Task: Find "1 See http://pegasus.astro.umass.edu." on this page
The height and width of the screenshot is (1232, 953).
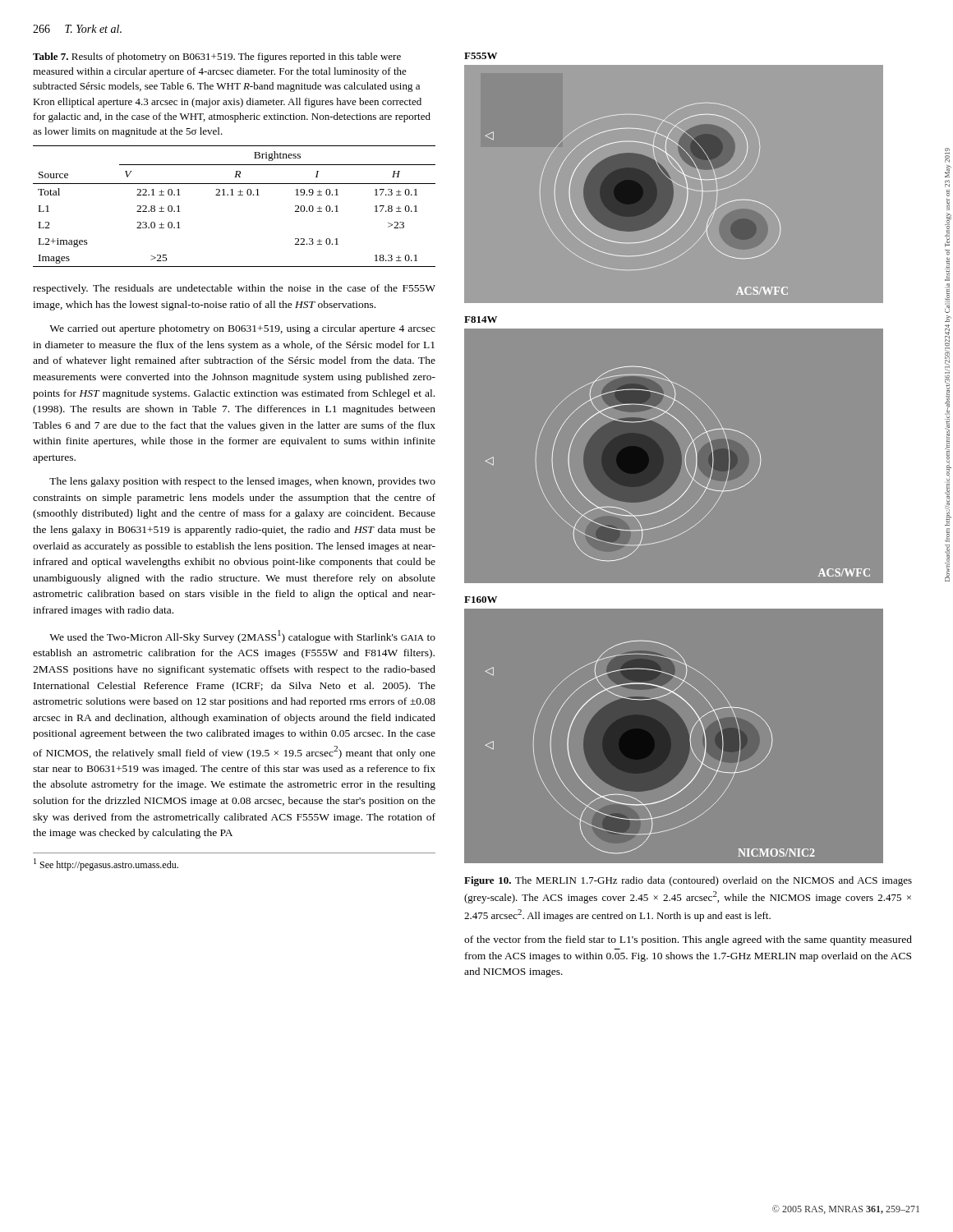Action: (x=106, y=863)
